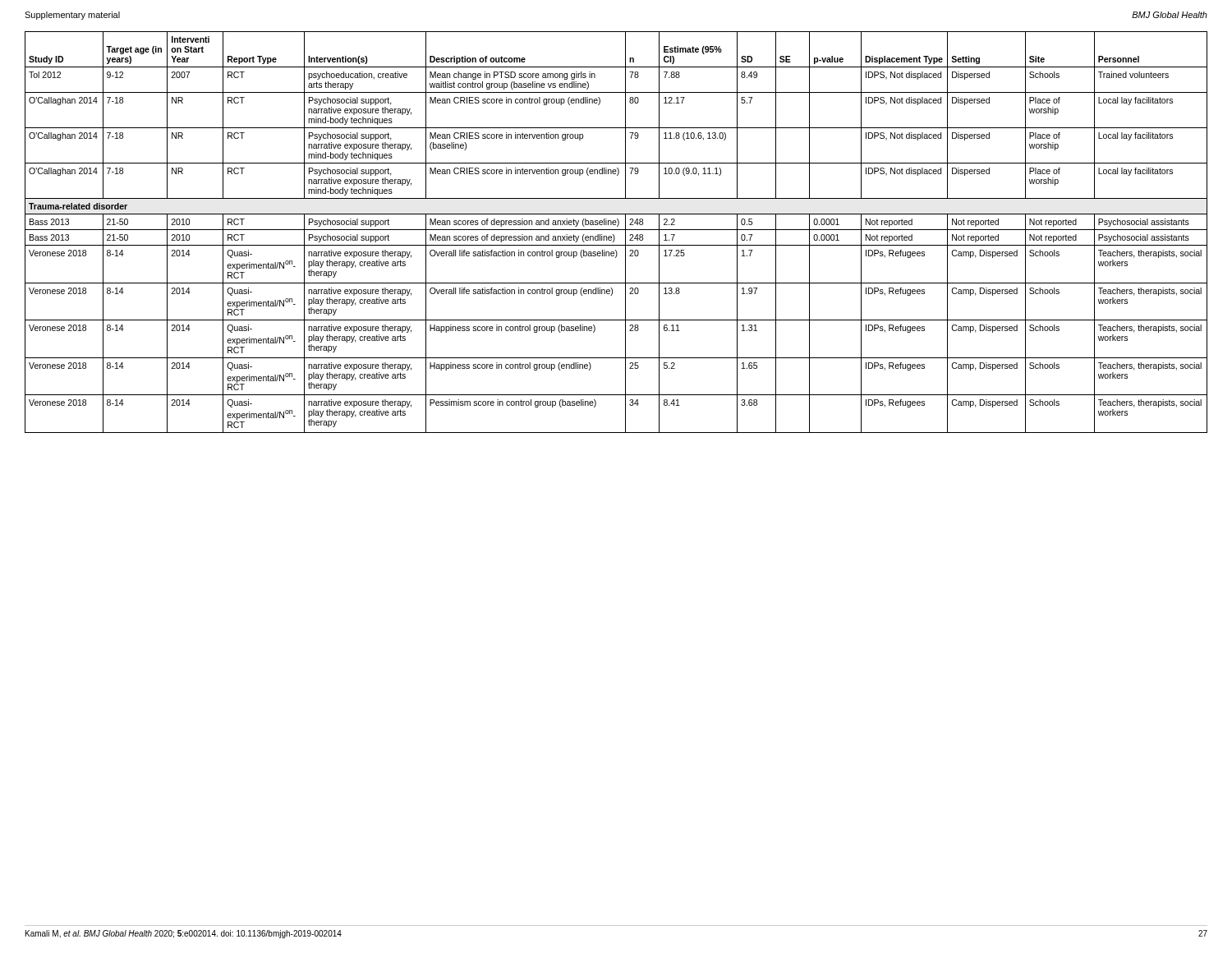The image size is (1232, 953).
Task: Locate the table with the text "IDPS, Not displaced"
Action: [616, 232]
